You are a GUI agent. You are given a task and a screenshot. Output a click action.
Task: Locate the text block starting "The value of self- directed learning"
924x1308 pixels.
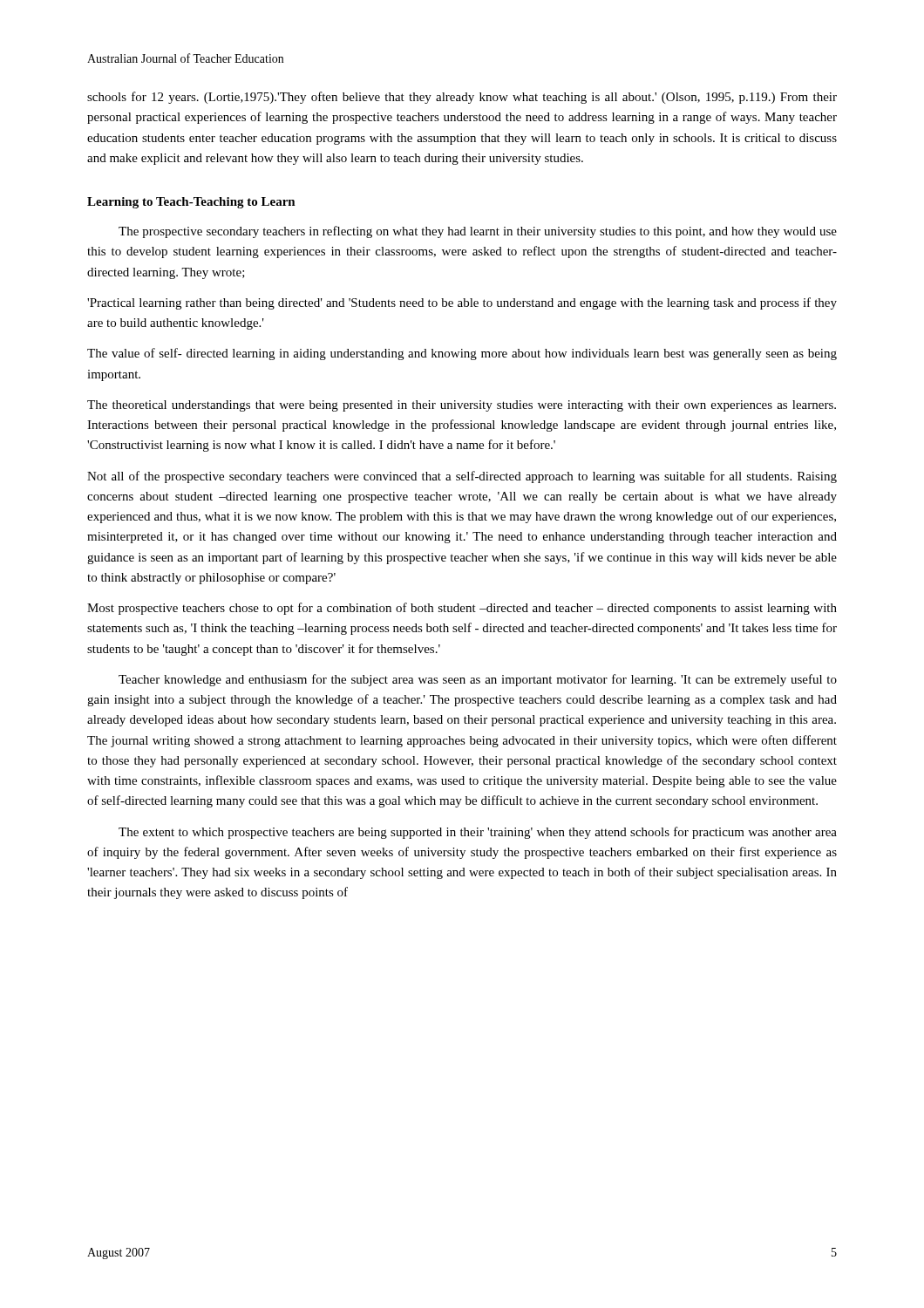462,363
